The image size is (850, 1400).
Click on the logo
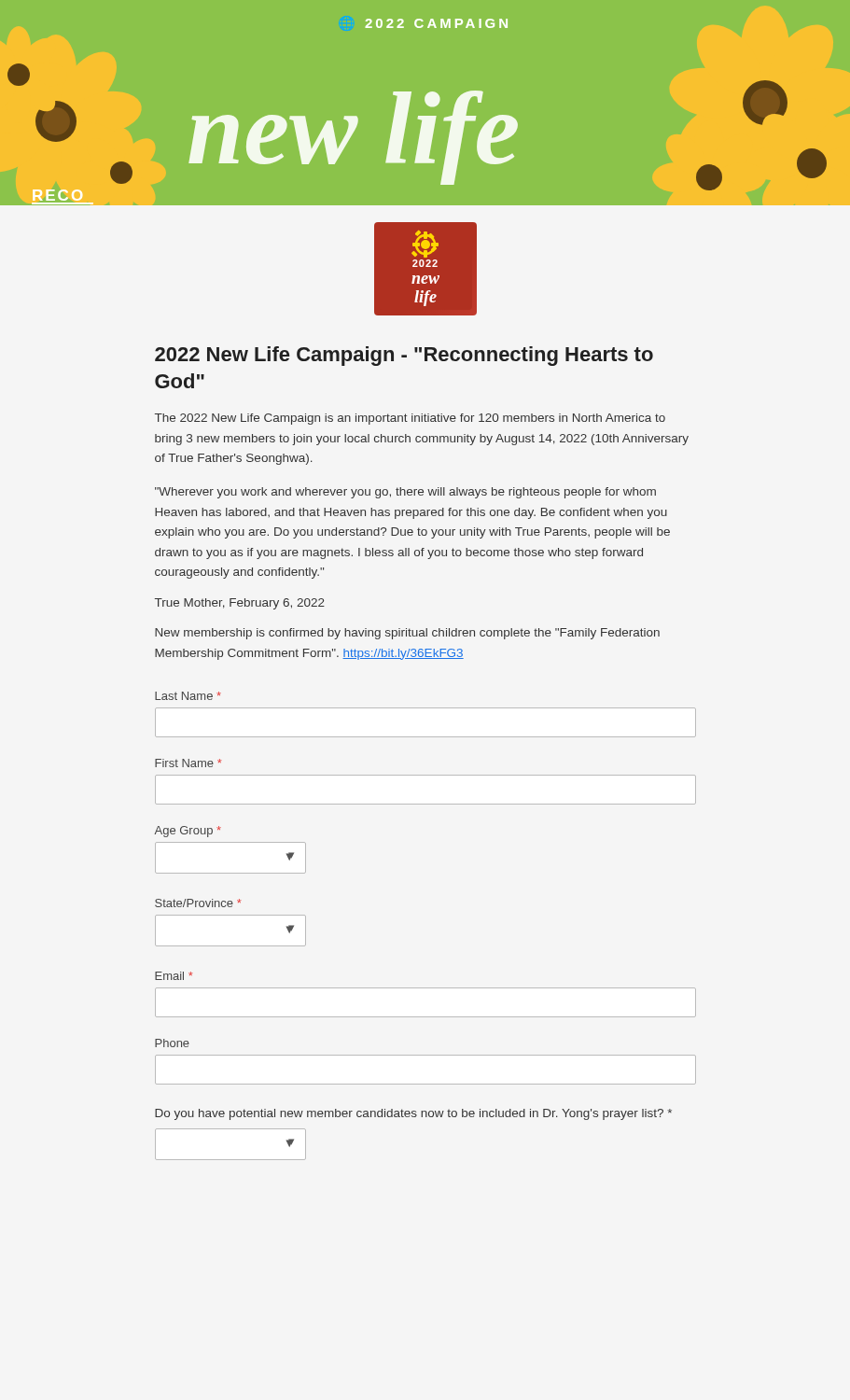(425, 269)
